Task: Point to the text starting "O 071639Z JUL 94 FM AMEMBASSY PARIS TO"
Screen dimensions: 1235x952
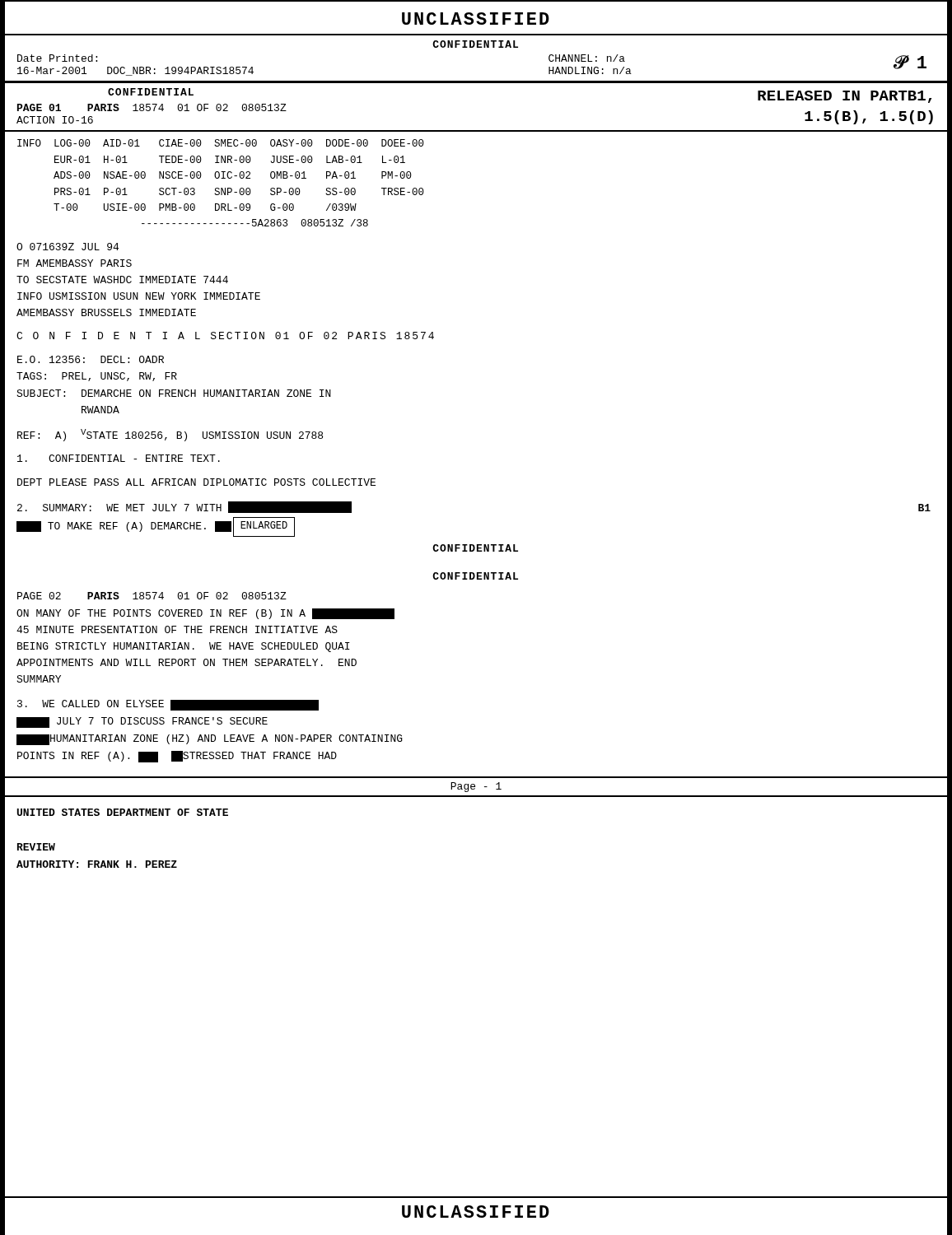Action: (139, 280)
